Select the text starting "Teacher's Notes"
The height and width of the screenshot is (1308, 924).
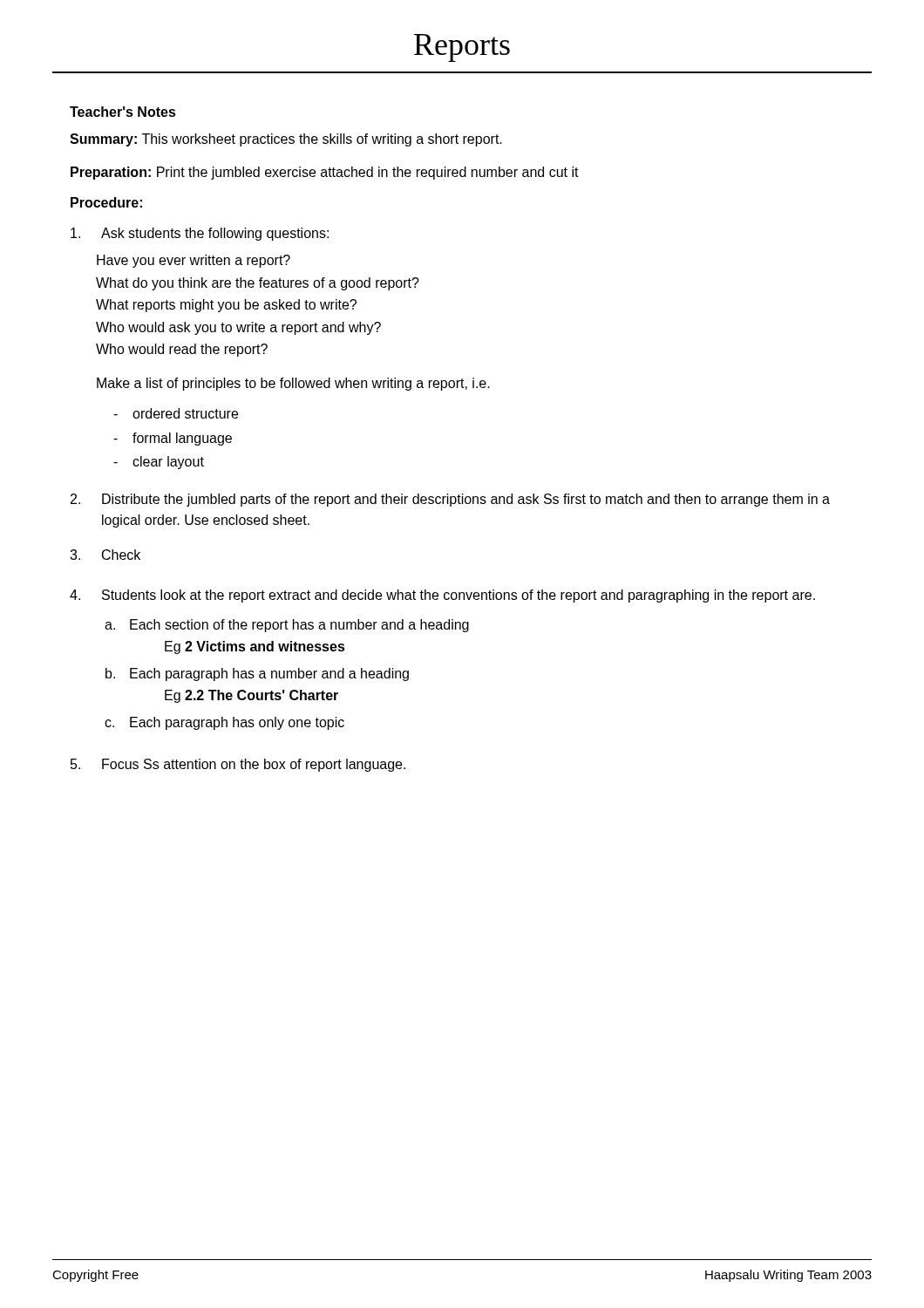pyautogui.click(x=123, y=112)
